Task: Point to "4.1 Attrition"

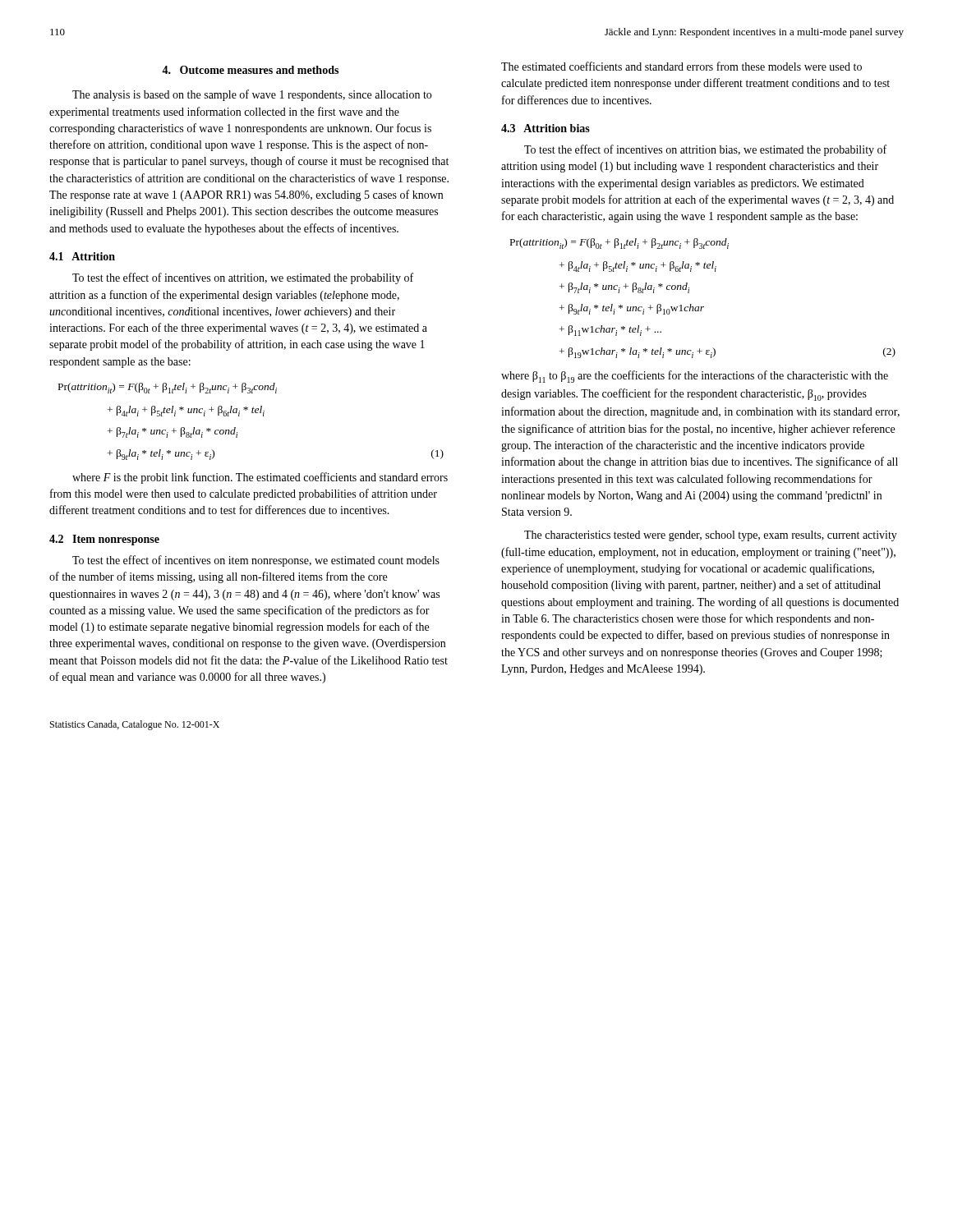Action: 82,257
